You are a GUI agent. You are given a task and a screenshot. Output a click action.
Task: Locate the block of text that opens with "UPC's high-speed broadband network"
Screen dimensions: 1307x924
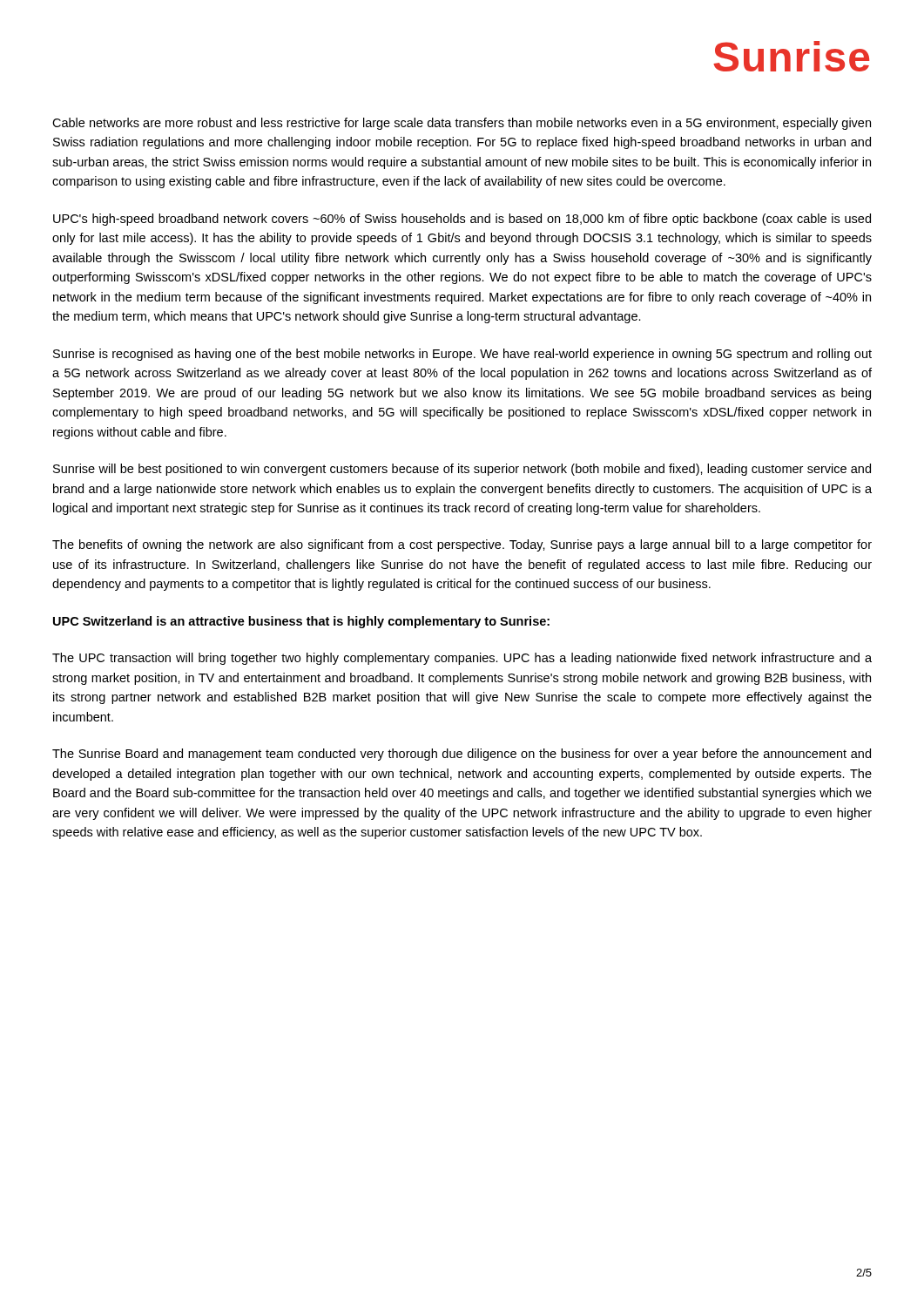pyautogui.click(x=462, y=268)
